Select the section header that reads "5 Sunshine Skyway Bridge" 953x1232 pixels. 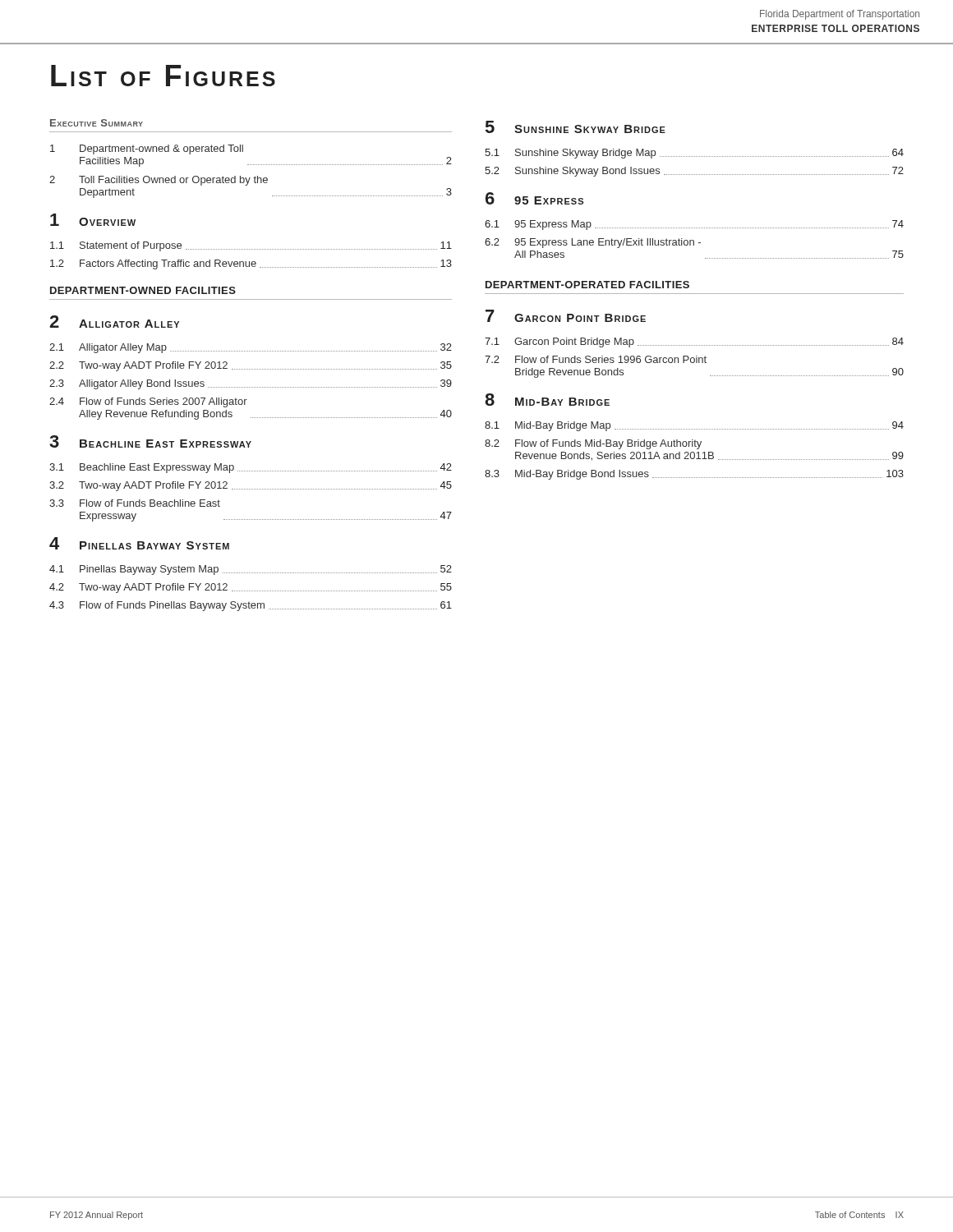(575, 127)
